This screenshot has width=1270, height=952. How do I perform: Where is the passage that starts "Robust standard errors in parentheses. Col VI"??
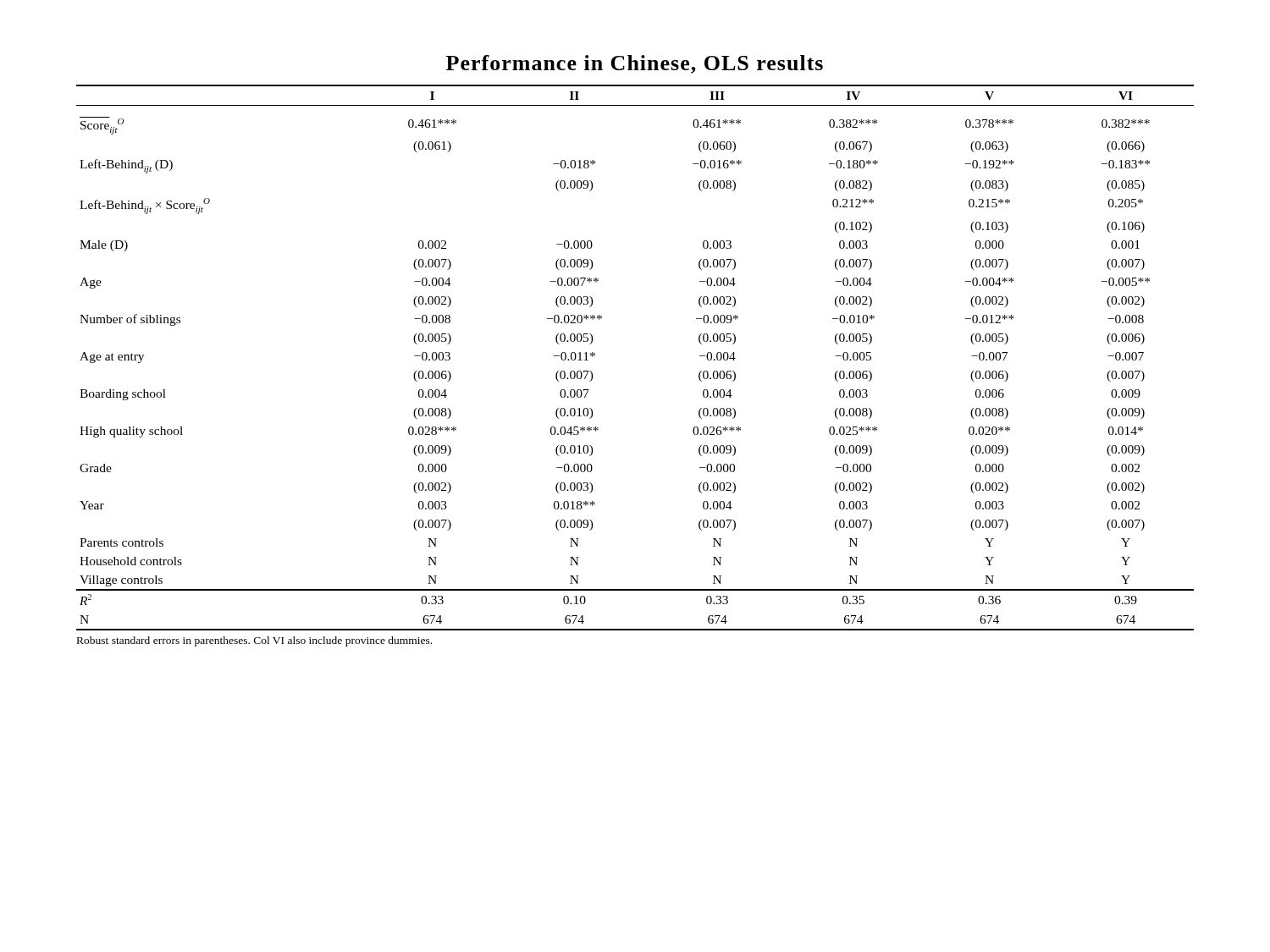coord(255,640)
